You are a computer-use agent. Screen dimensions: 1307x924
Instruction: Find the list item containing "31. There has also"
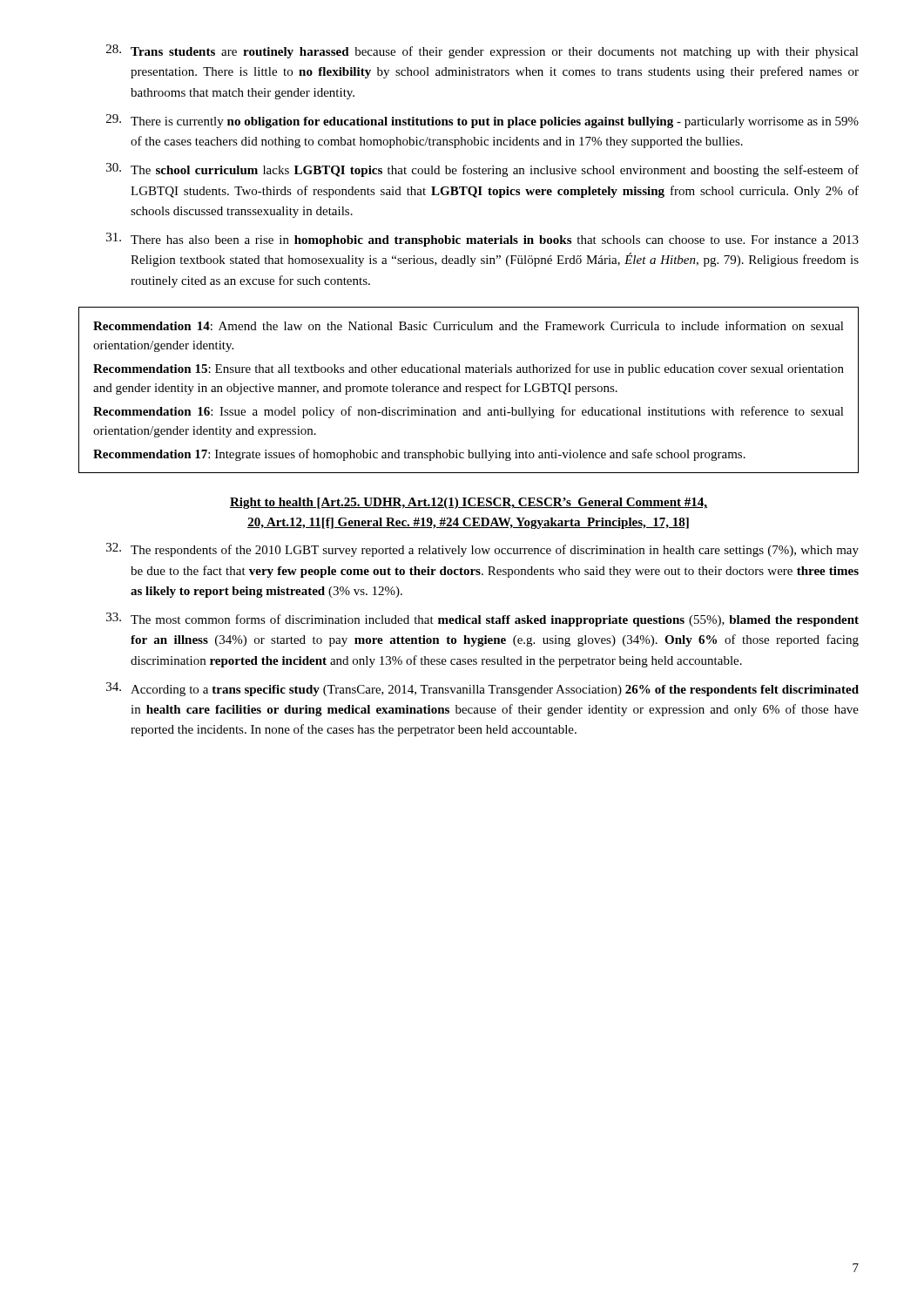469,260
